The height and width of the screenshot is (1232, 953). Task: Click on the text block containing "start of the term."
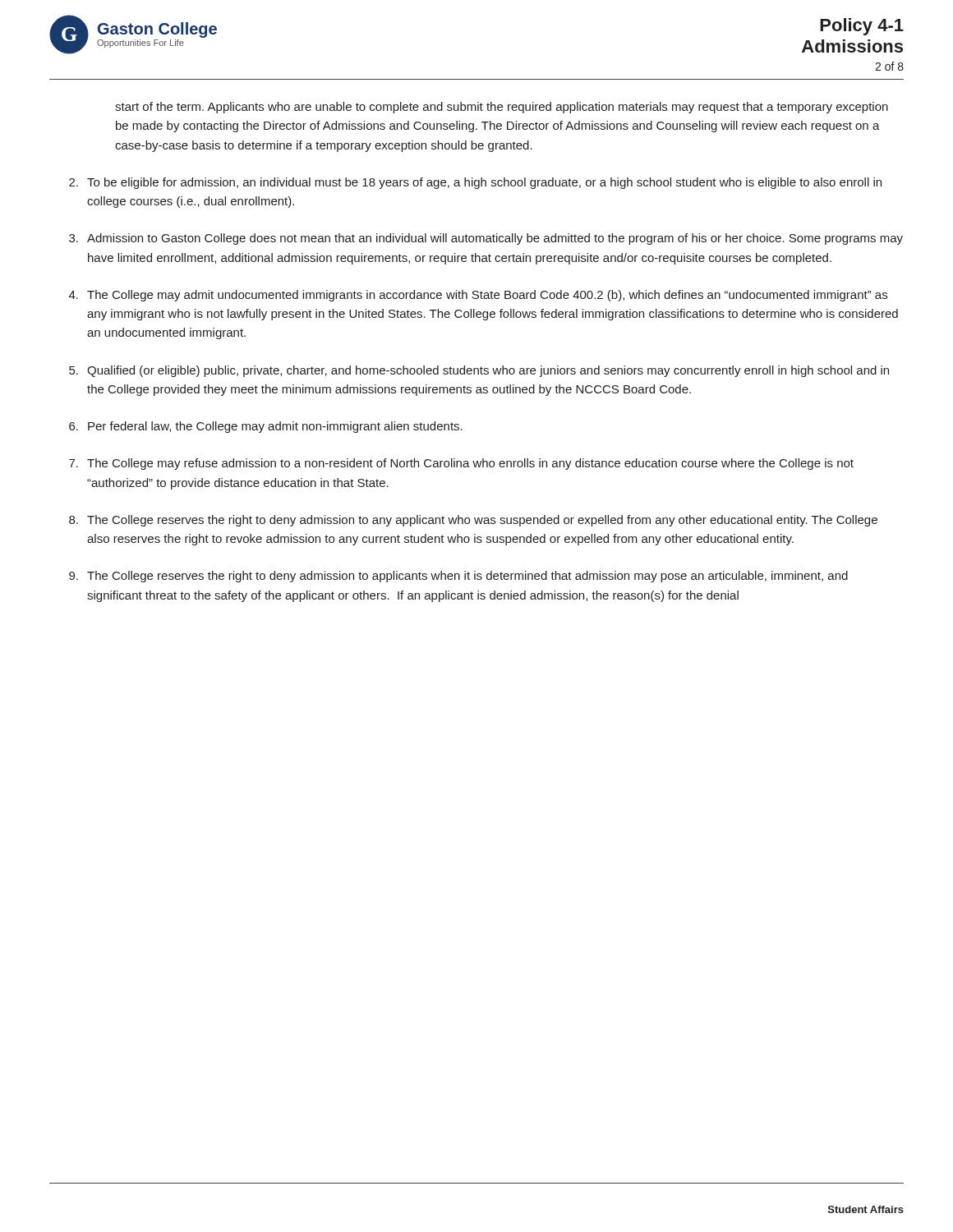[502, 125]
